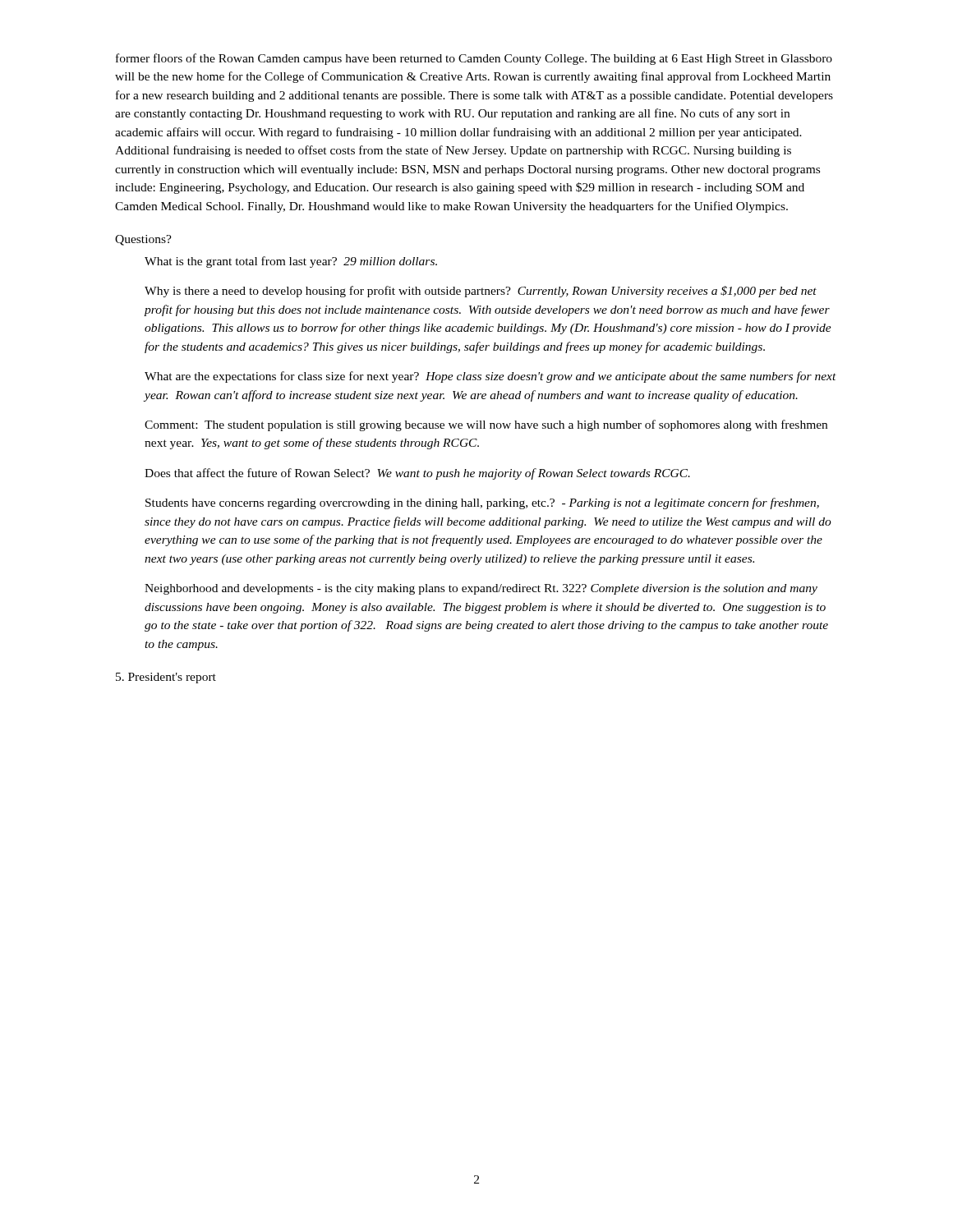Locate the block of text that opens with "What is the grant total from last year?"

pos(291,261)
